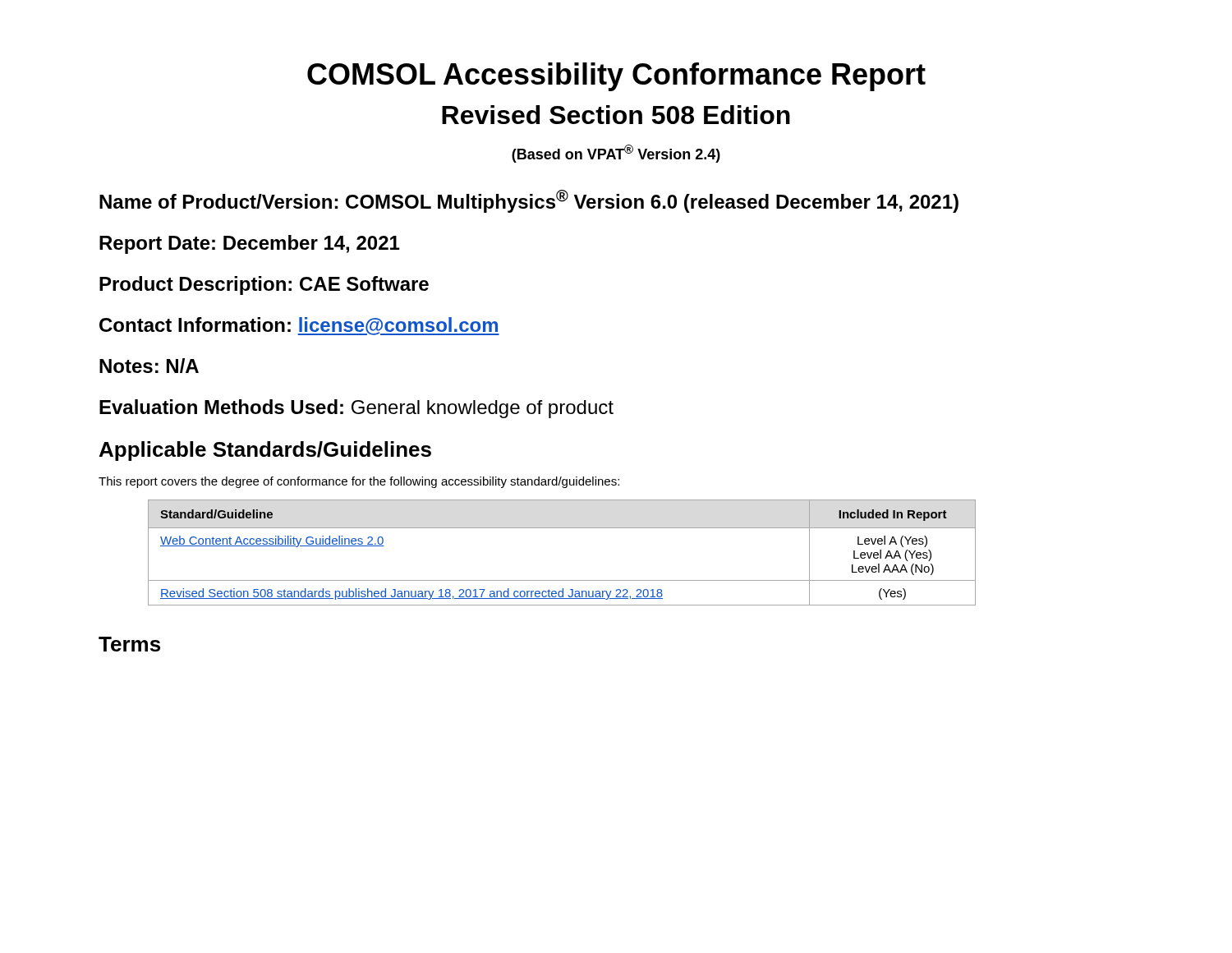Image resolution: width=1232 pixels, height=953 pixels.
Task: Point to the text block starting "Applicable Standards/Guidelines"
Action: coord(265,449)
